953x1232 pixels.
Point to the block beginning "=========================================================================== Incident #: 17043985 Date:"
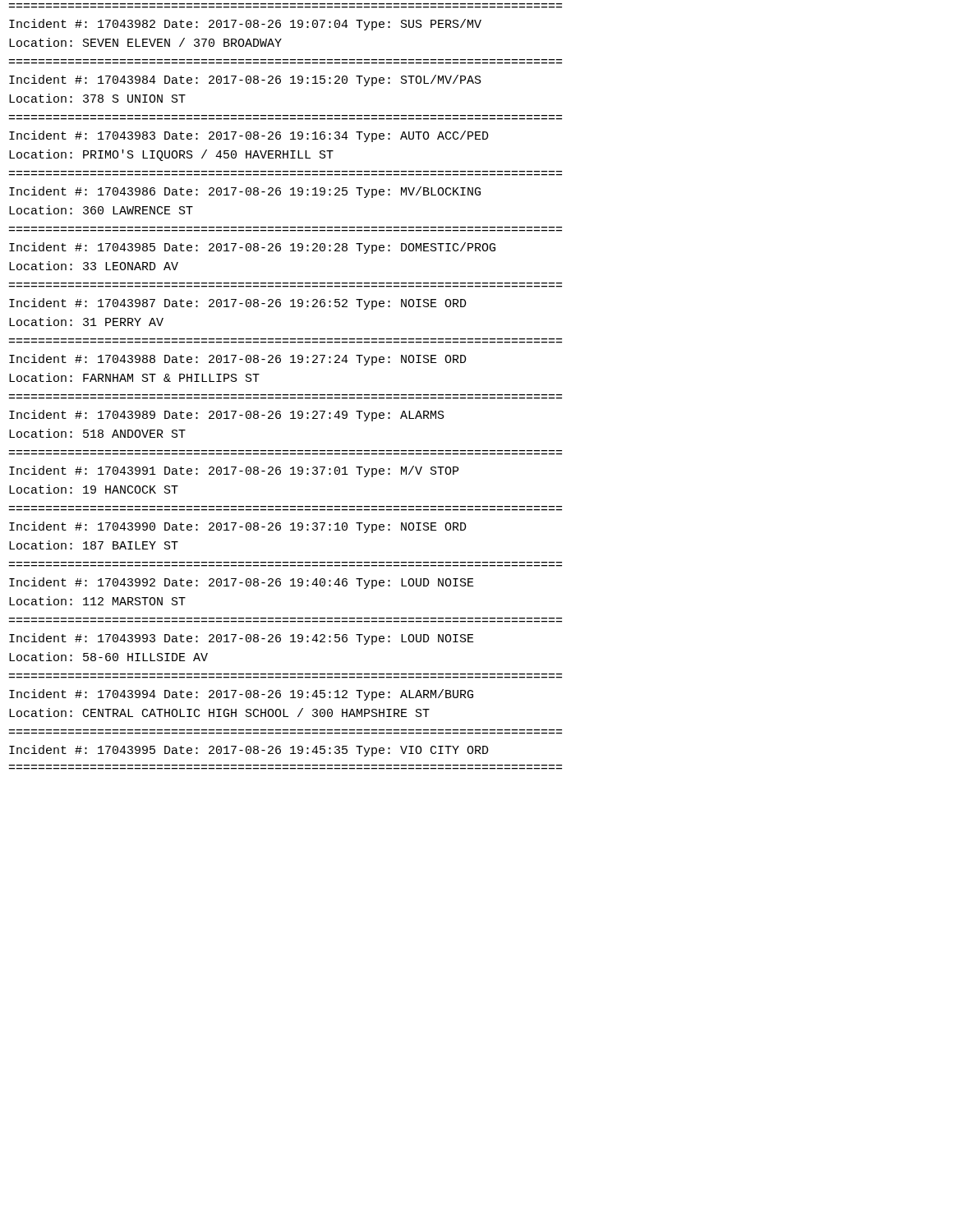[x=476, y=251]
